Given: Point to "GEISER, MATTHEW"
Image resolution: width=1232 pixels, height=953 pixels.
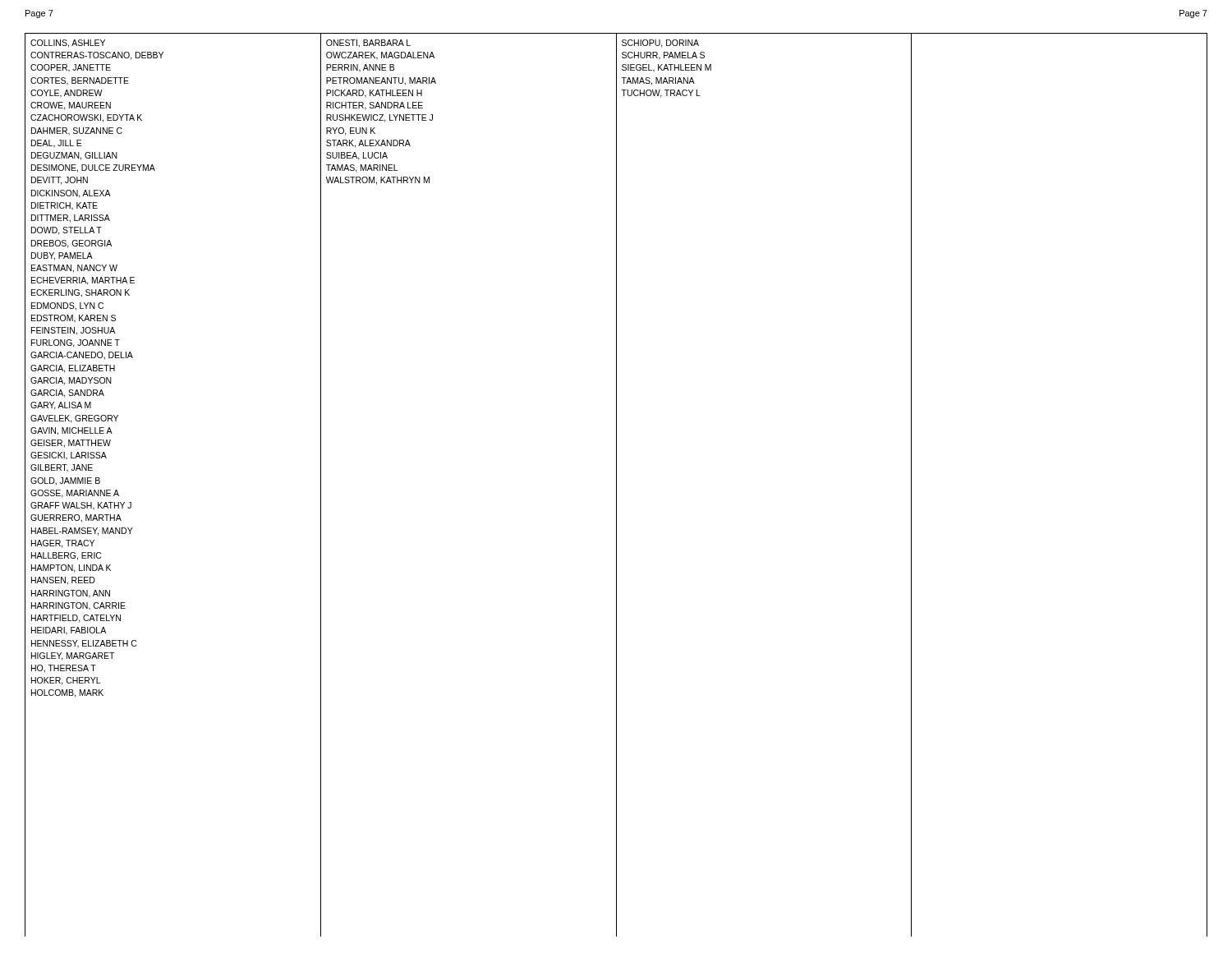Looking at the screenshot, I should [x=71, y=443].
